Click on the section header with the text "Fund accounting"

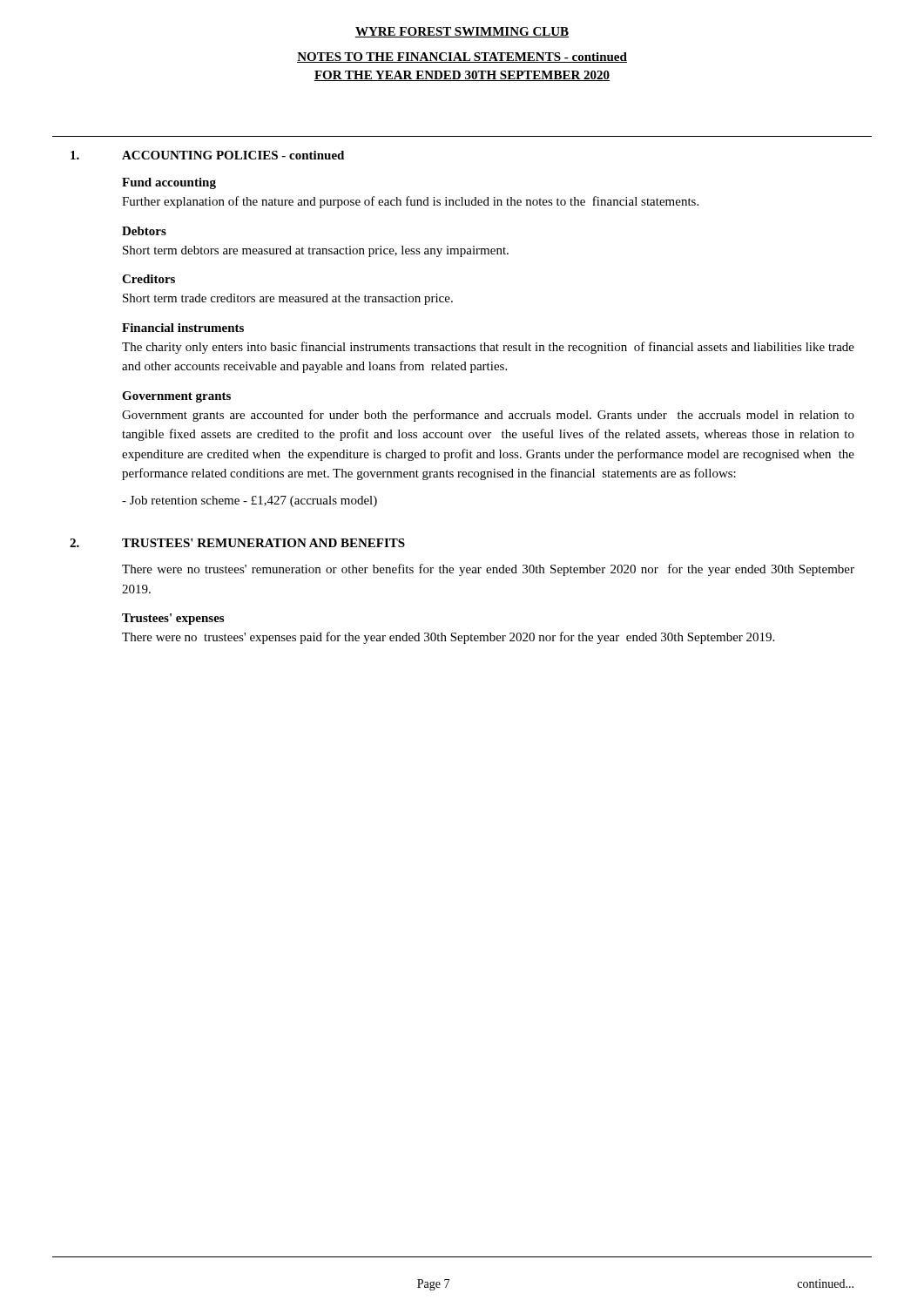(x=169, y=182)
